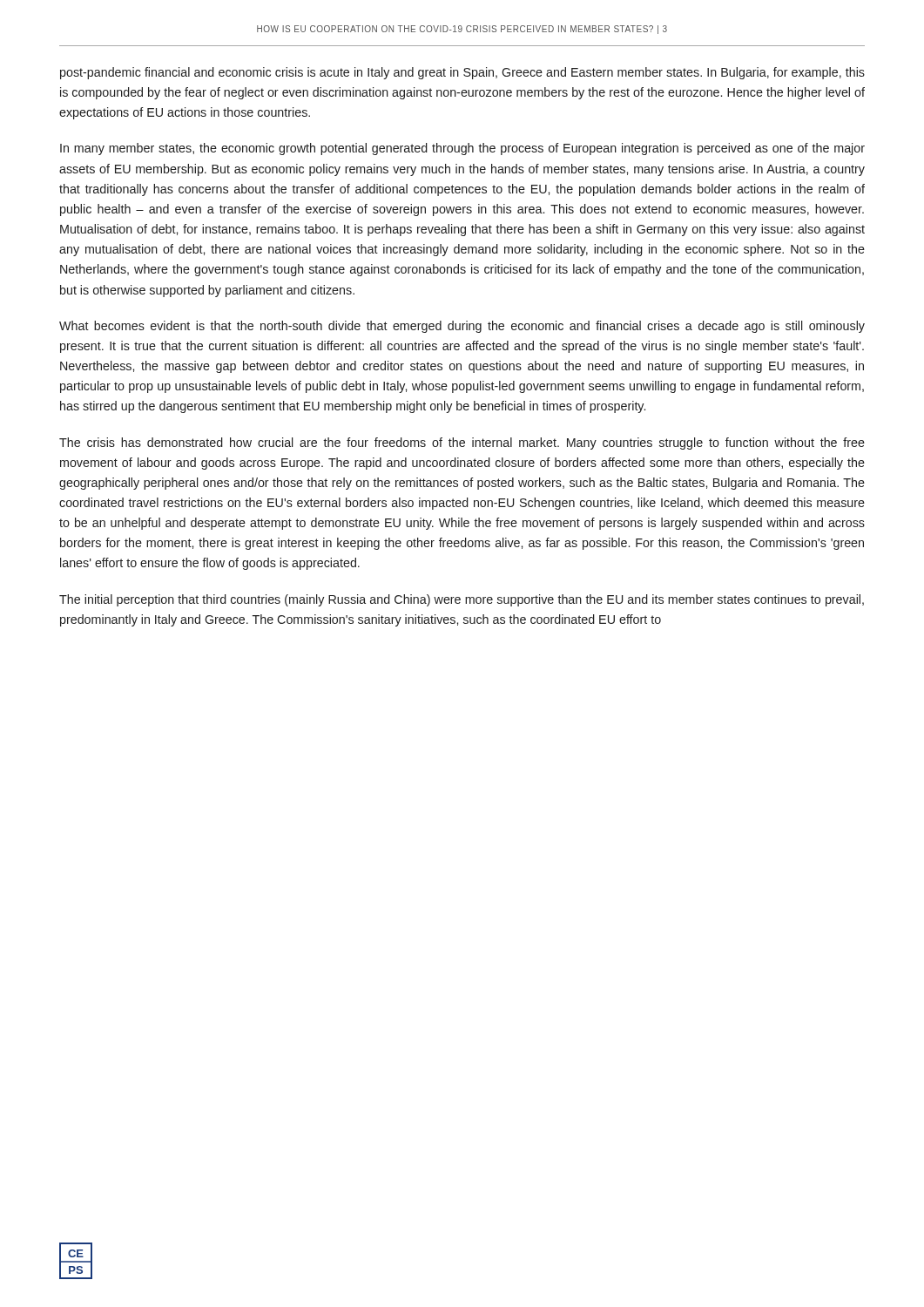This screenshot has width=924, height=1307.
Task: Locate the block of text that opens with "What becomes evident is that the north-south divide"
Action: (x=462, y=366)
